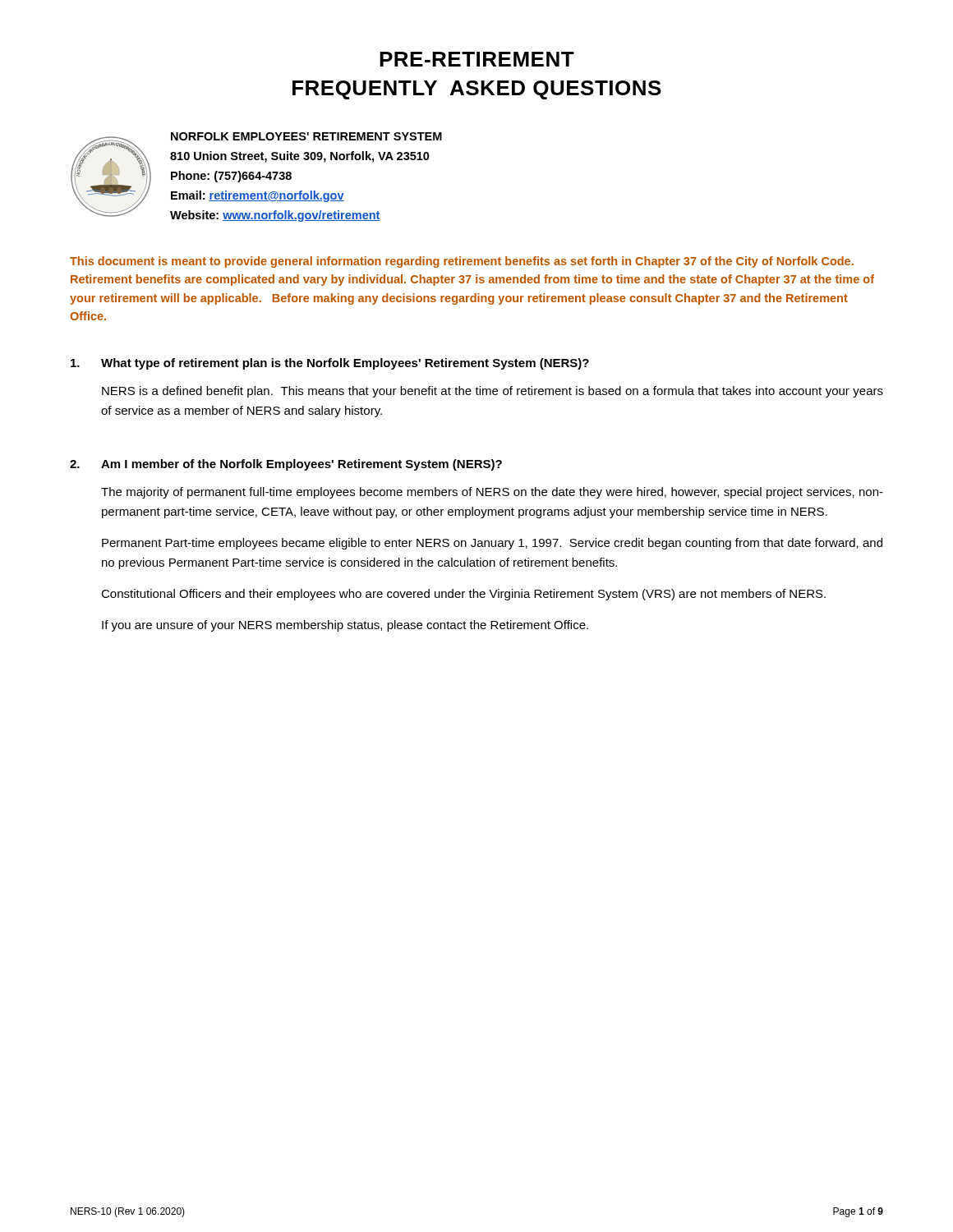
Task: Point to the region starting "NERS is a defined benefit plan. This means"
Action: point(492,400)
